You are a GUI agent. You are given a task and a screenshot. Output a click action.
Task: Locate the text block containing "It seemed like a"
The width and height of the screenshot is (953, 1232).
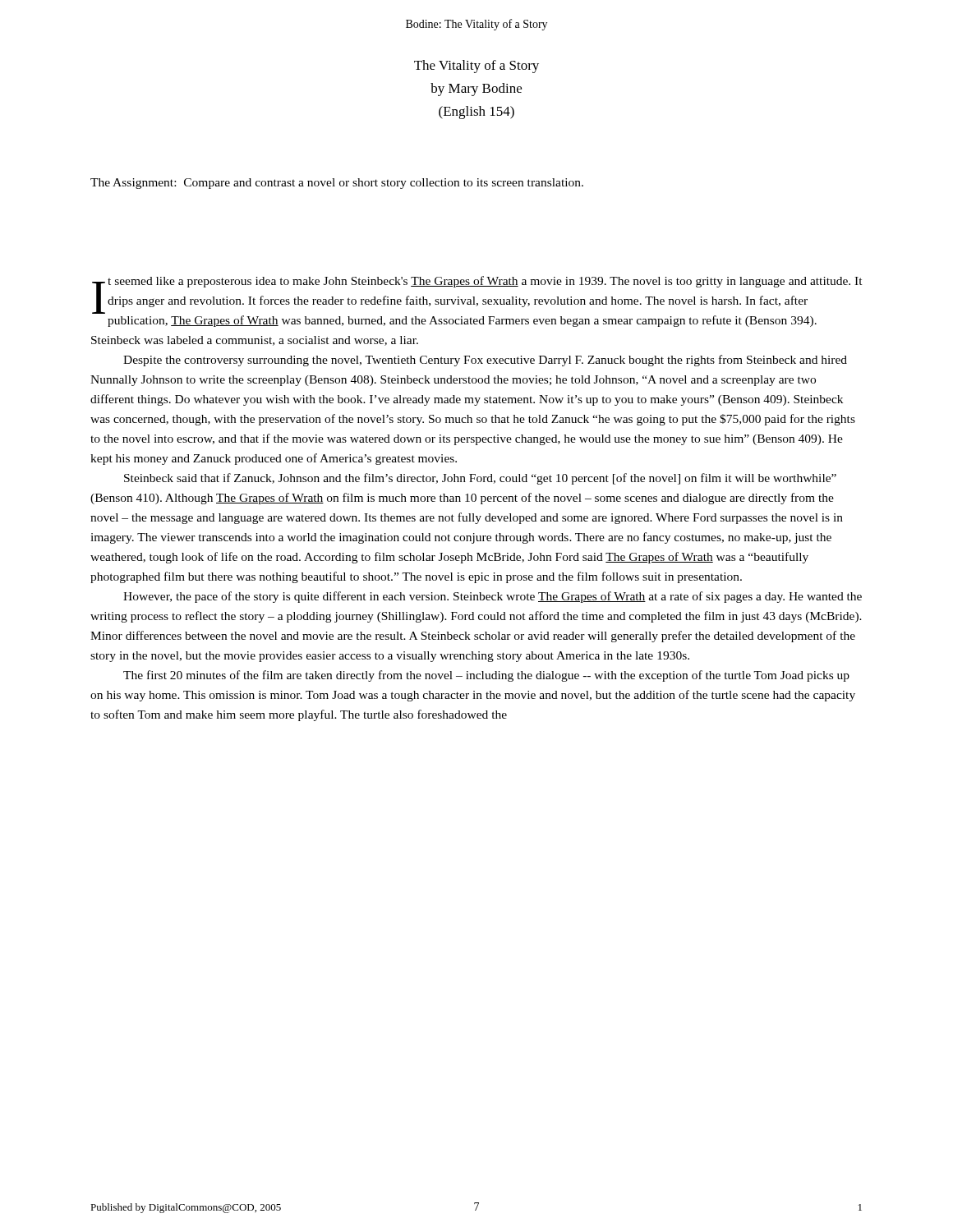(x=476, y=498)
